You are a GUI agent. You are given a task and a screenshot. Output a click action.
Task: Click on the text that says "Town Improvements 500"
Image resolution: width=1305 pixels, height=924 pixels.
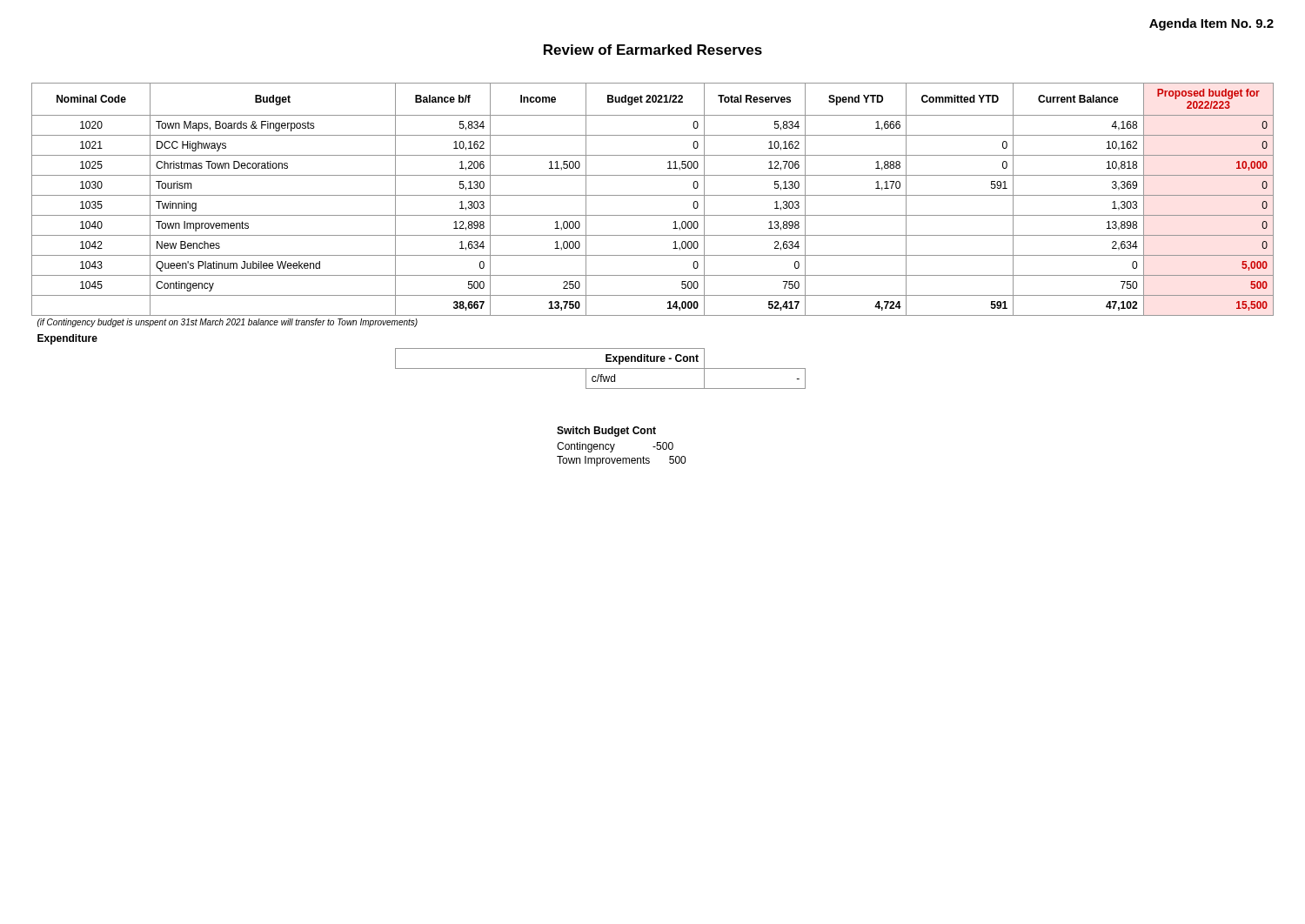click(622, 460)
